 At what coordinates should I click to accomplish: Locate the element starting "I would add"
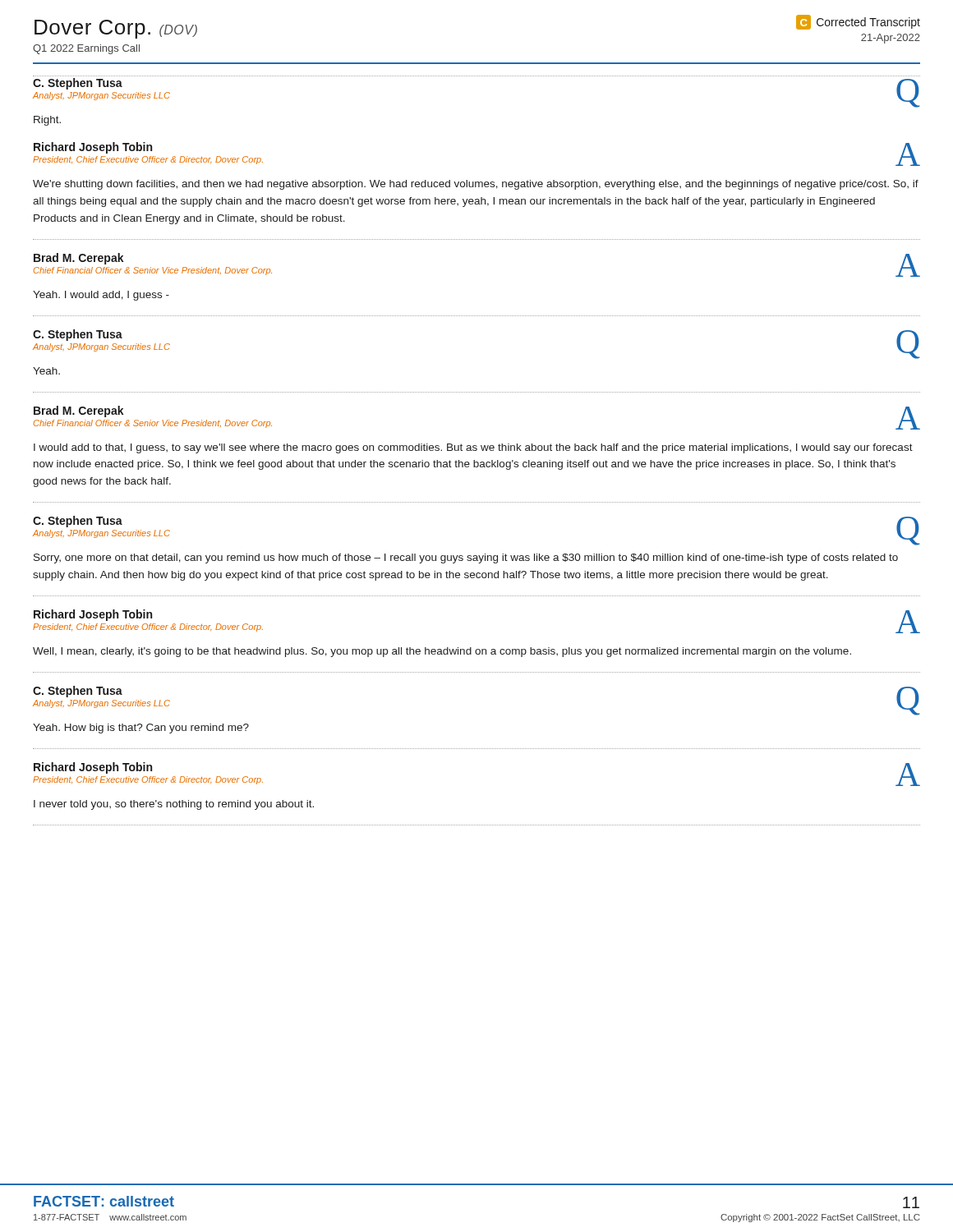pos(476,465)
